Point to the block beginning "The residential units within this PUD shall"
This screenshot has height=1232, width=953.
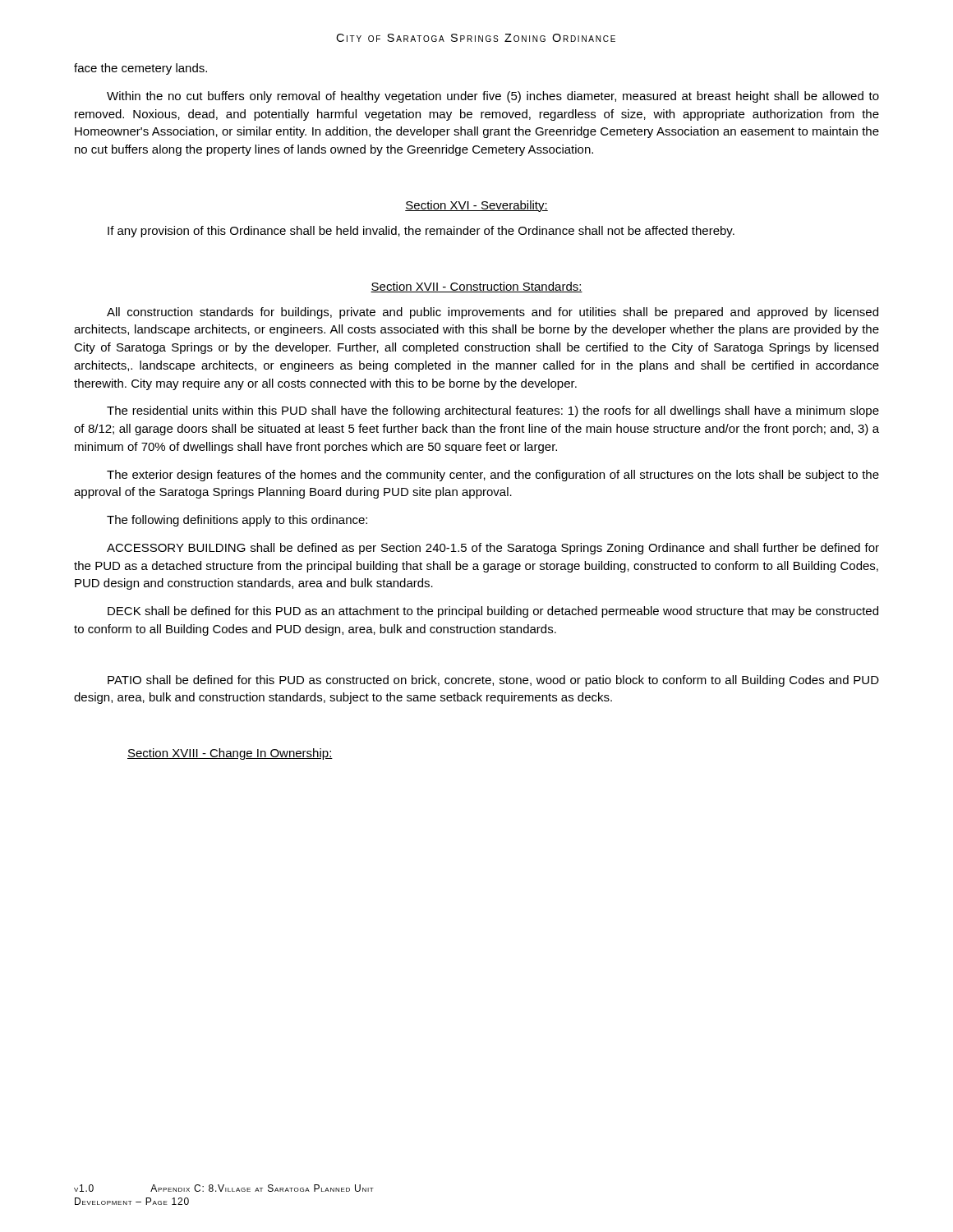click(476, 428)
